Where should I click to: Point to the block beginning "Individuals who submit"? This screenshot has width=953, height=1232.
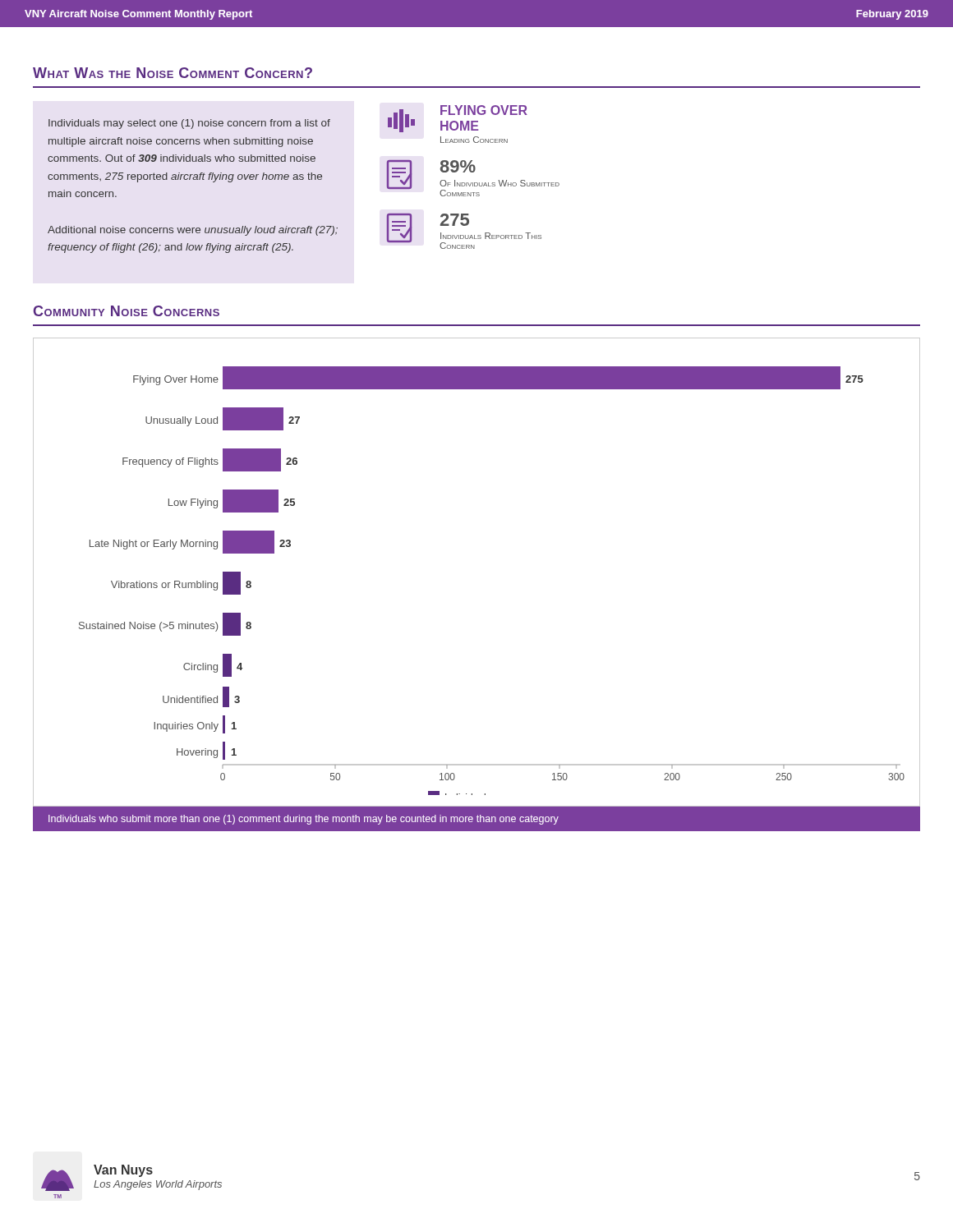(303, 819)
